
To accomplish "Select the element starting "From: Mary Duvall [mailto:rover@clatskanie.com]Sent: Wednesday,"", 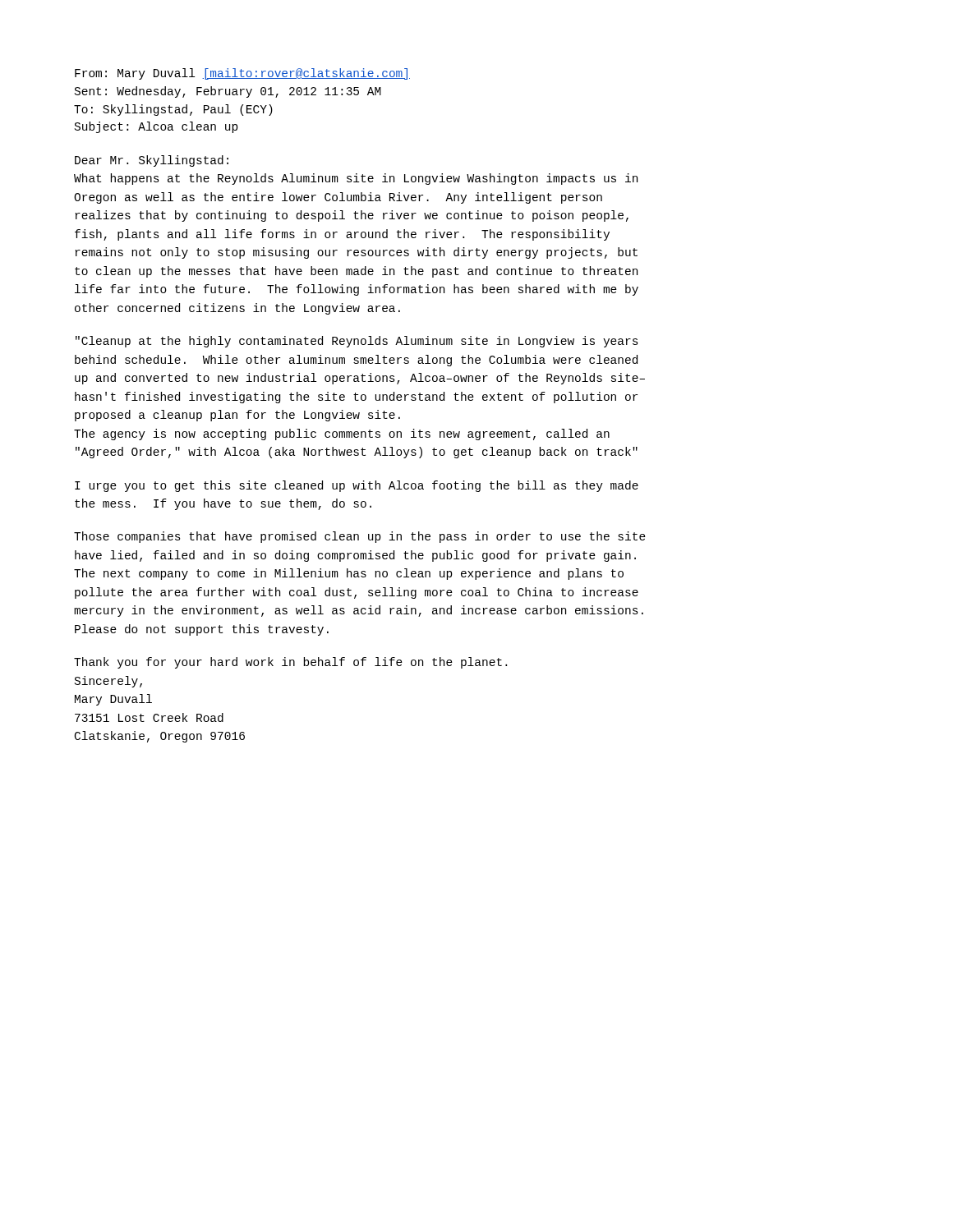I will pos(242,101).
